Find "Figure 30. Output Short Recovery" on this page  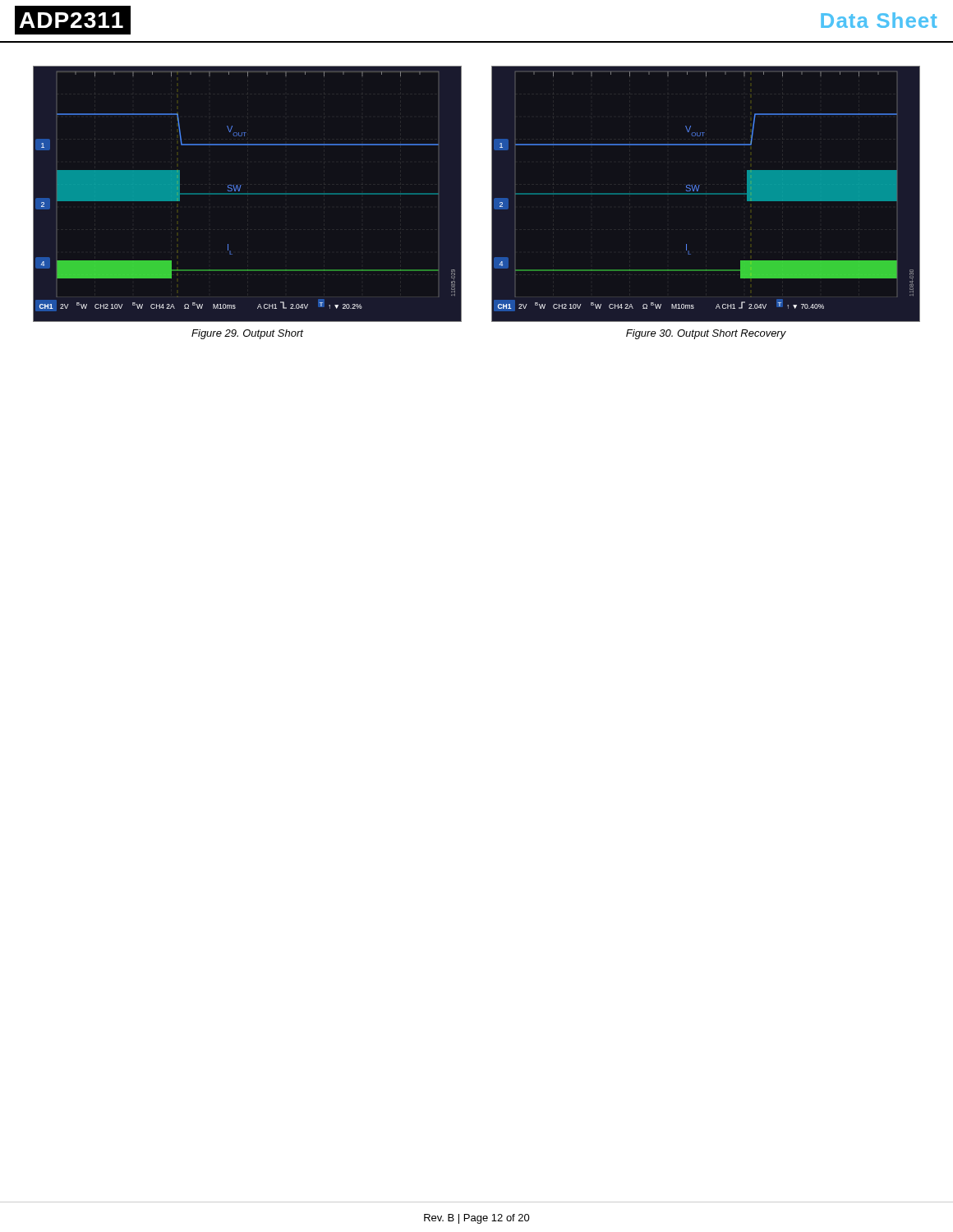pyautogui.click(x=706, y=333)
